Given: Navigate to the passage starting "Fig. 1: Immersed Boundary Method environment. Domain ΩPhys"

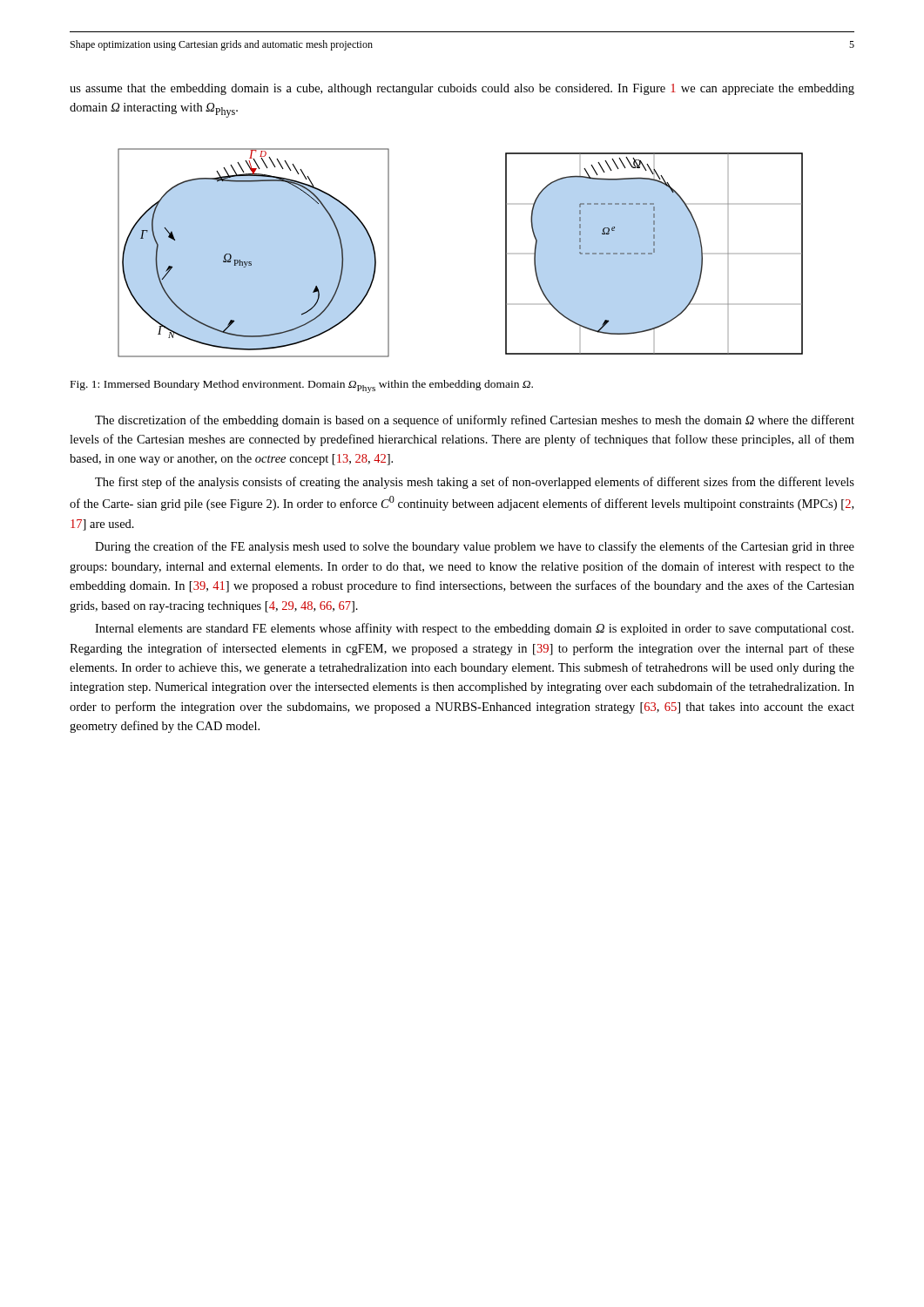Looking at the screenshot, I should click(302, 385).
